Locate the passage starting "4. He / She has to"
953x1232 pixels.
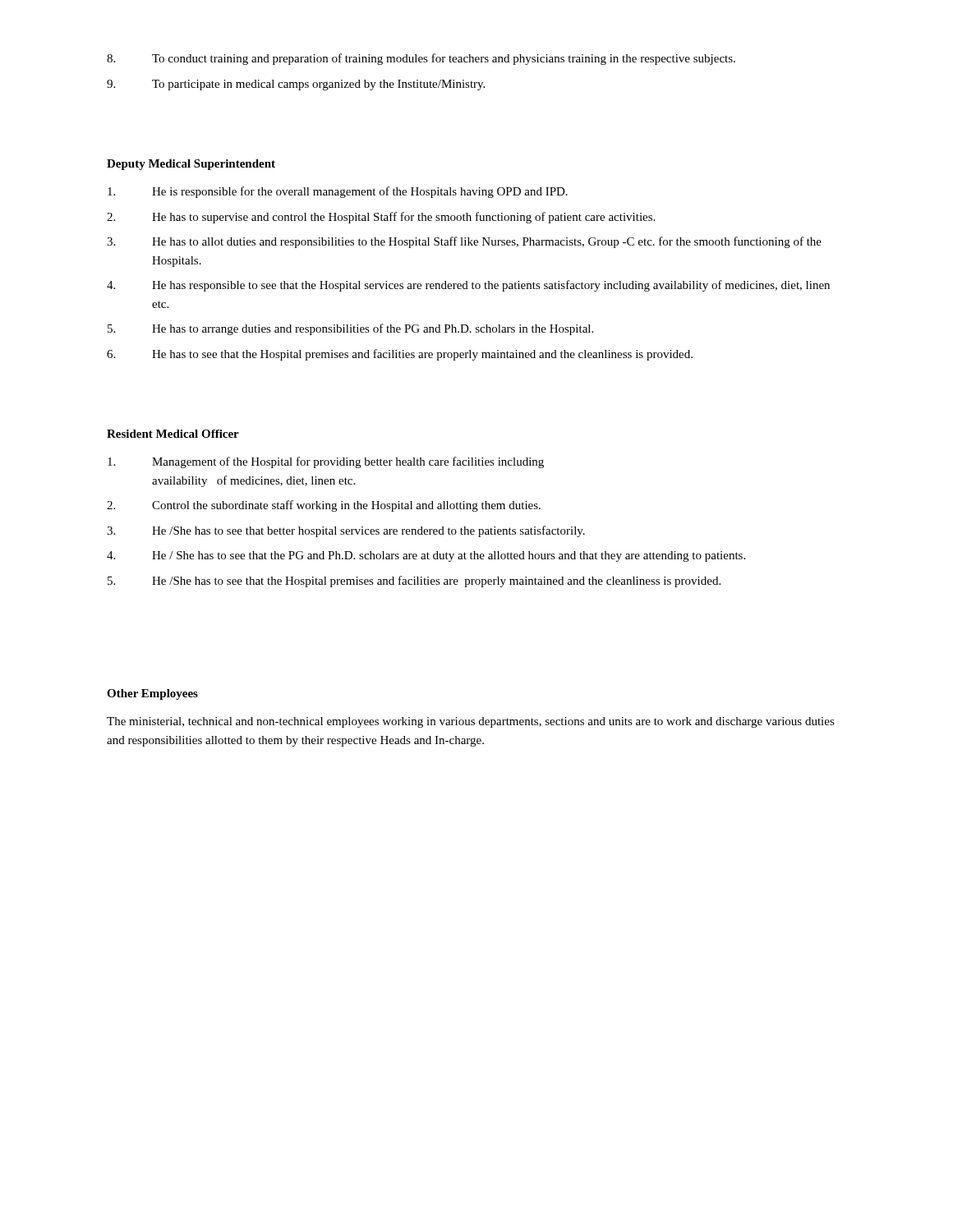(x=476, y=555)
